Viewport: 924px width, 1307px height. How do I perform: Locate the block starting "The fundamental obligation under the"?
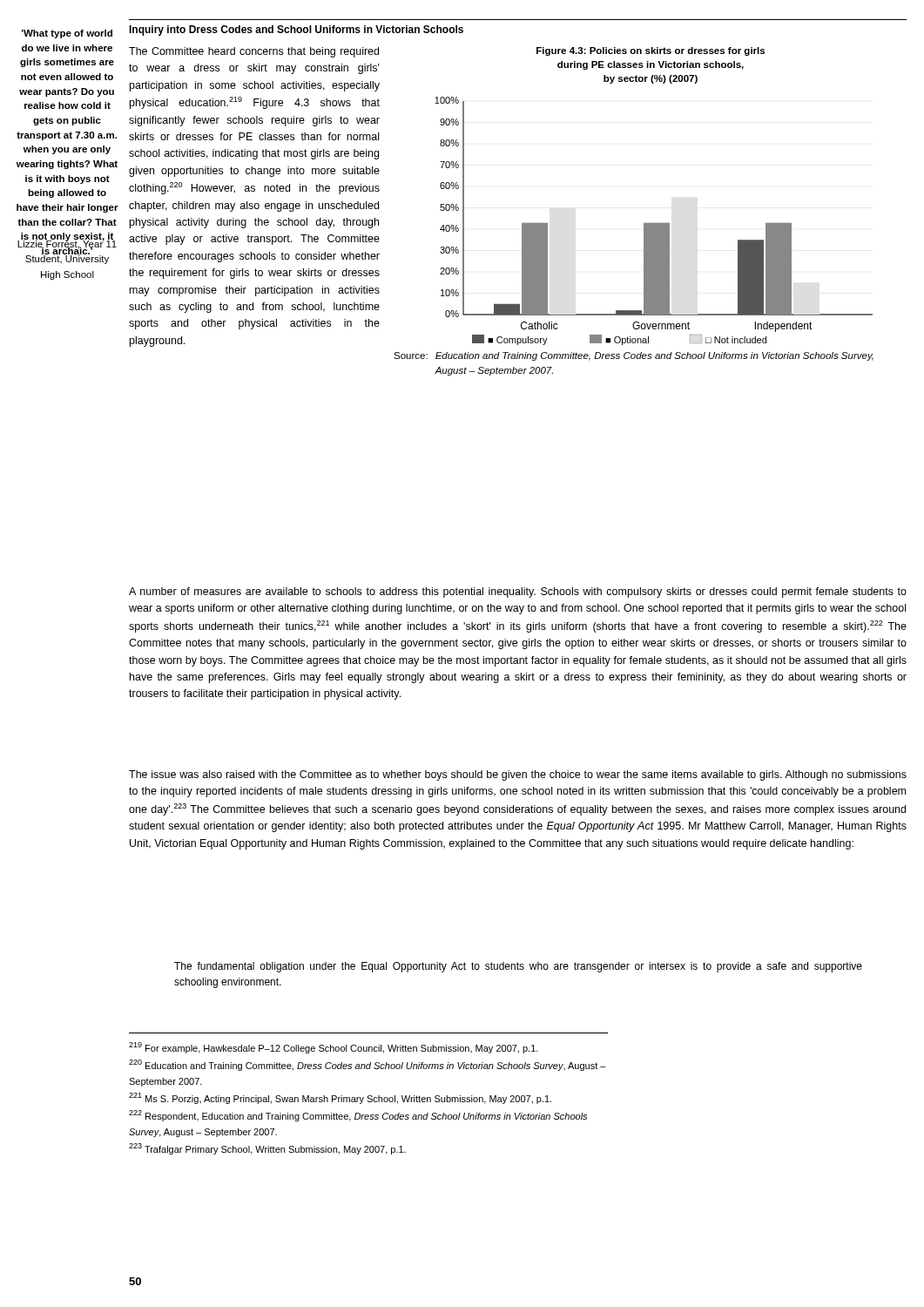(x=518, y=974)
